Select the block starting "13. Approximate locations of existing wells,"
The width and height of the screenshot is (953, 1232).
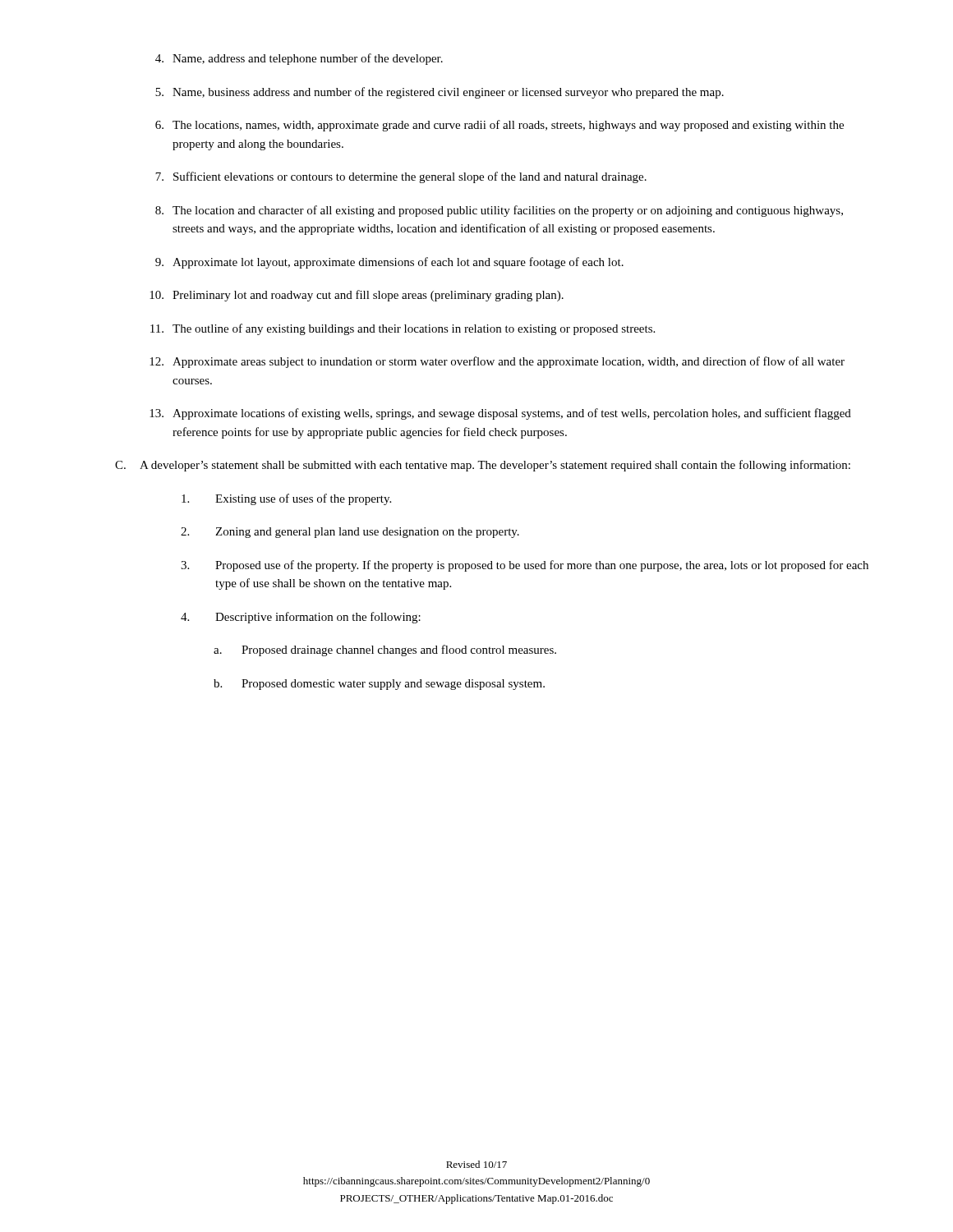(x=493, y=423)
